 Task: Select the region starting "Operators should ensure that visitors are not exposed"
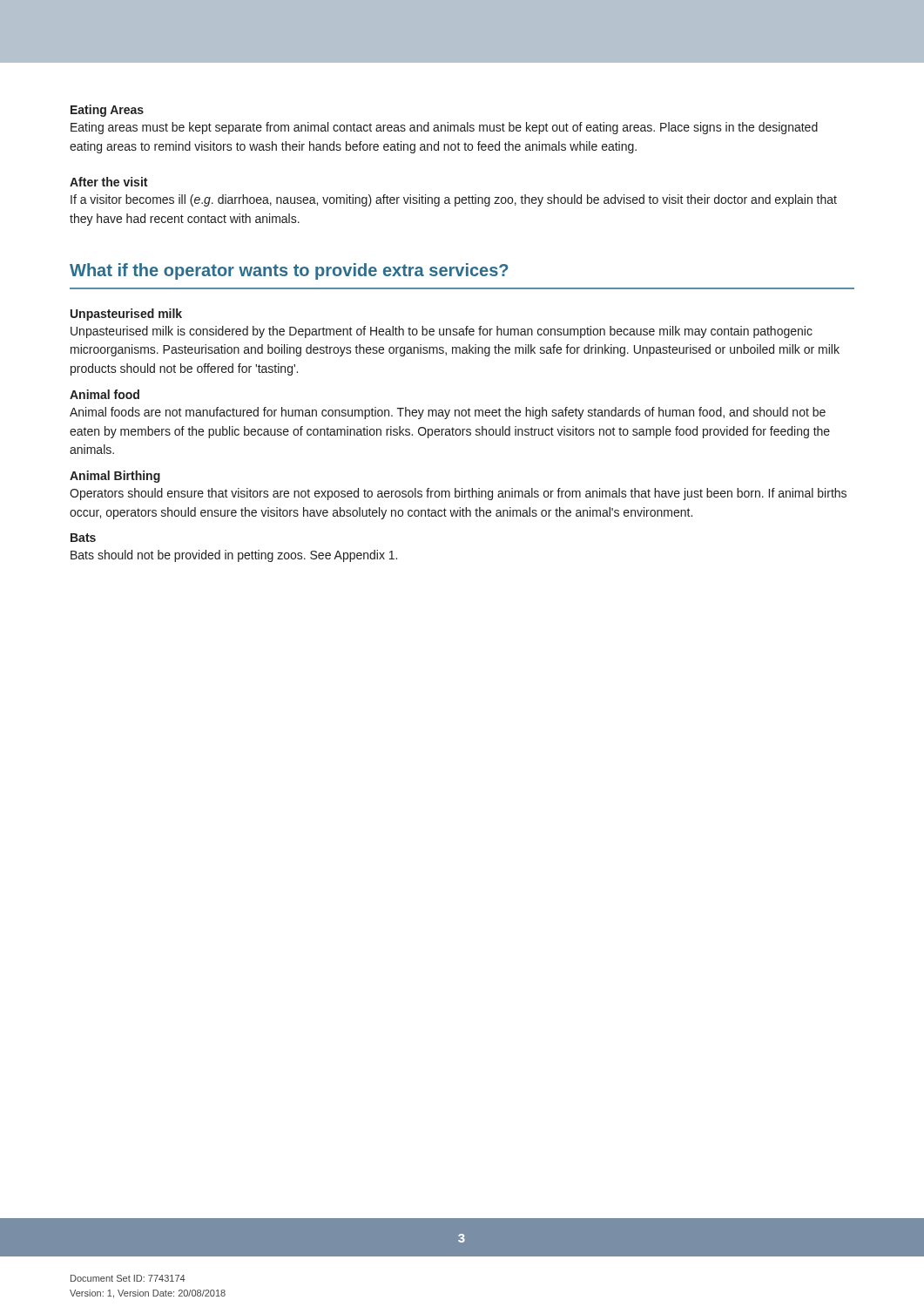458,502
